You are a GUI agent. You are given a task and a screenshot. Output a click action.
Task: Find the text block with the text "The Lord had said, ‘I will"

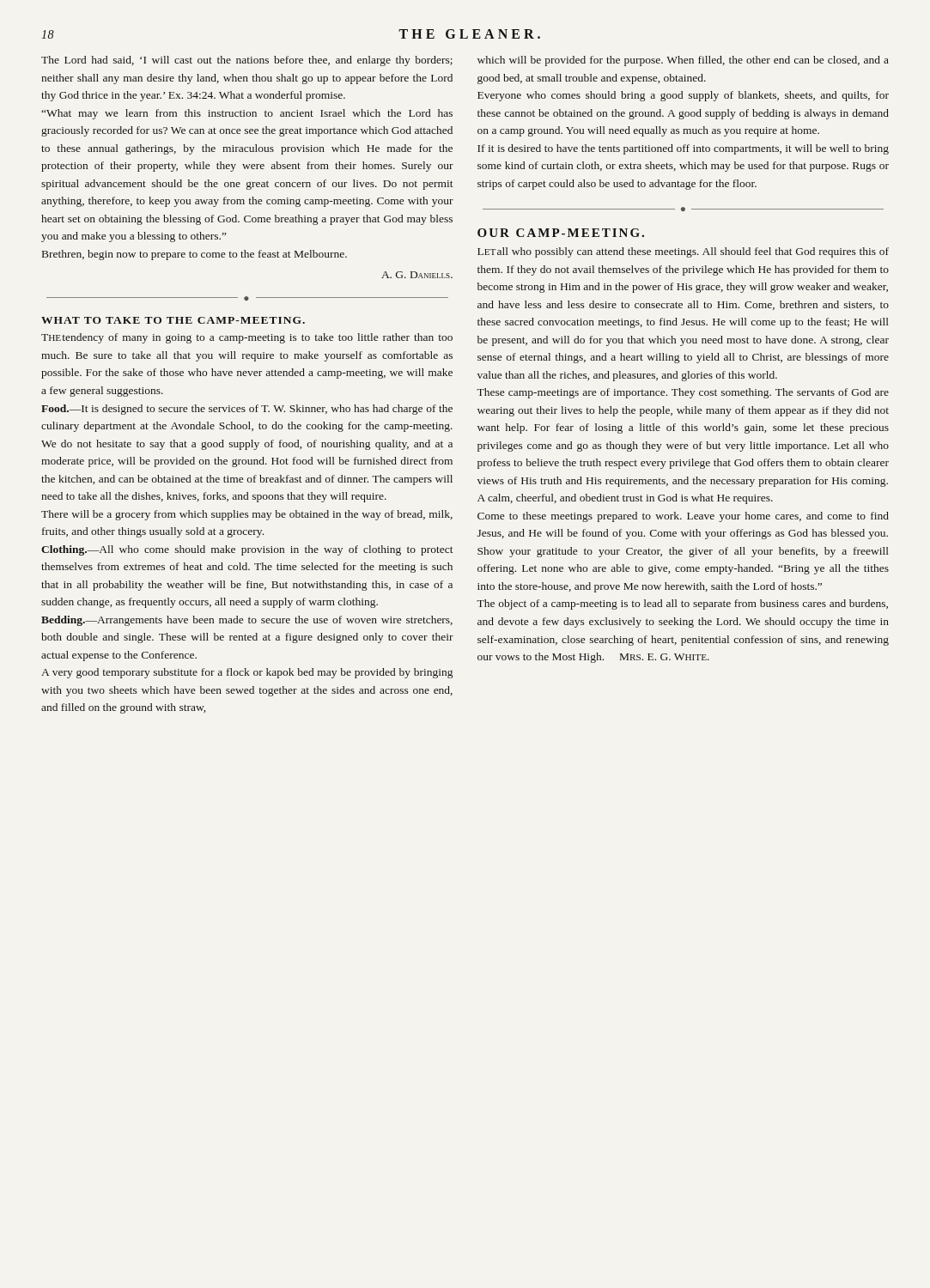(x=247, y=168)
